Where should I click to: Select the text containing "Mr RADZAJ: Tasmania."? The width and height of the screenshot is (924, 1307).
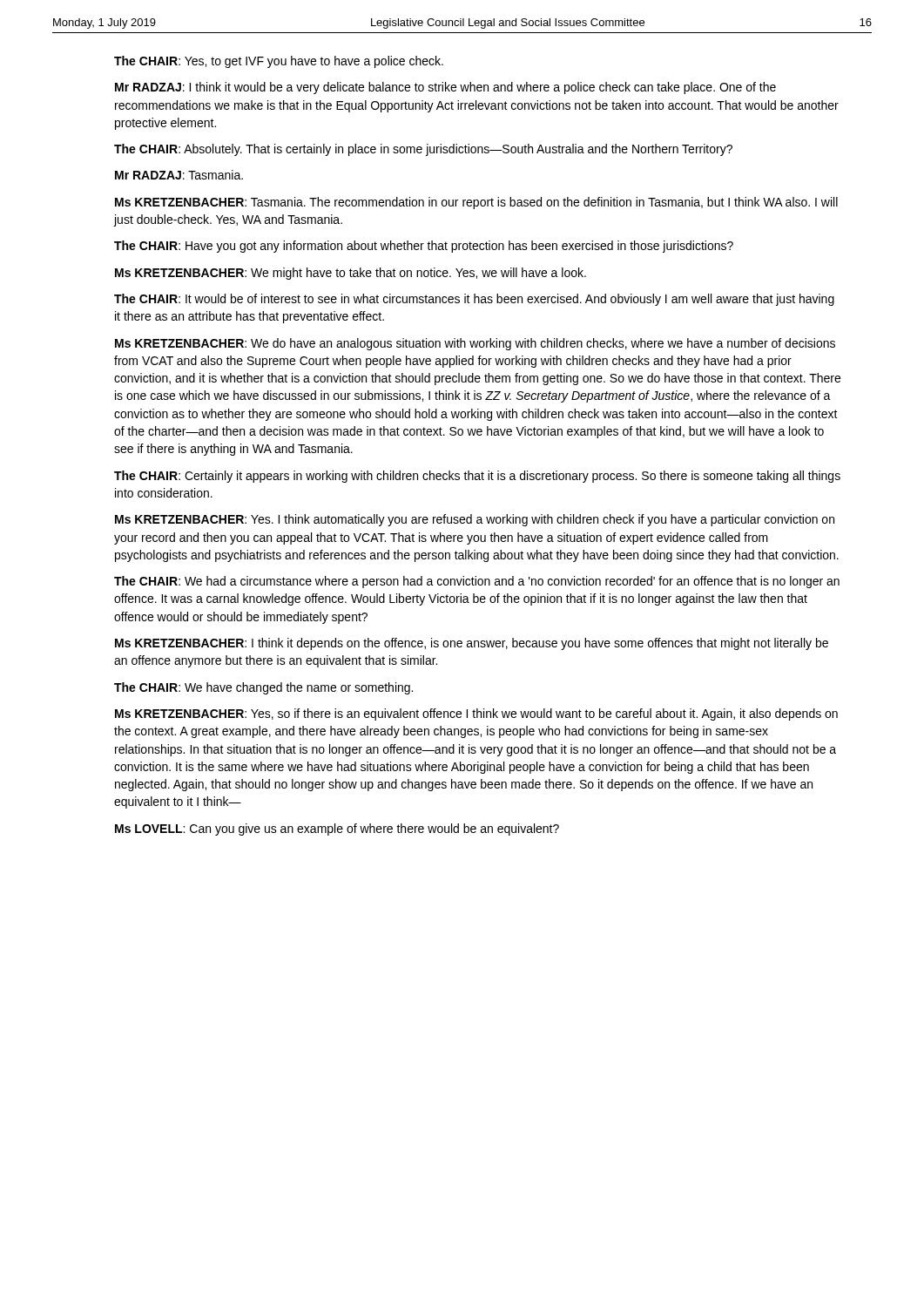coord(179,176)
